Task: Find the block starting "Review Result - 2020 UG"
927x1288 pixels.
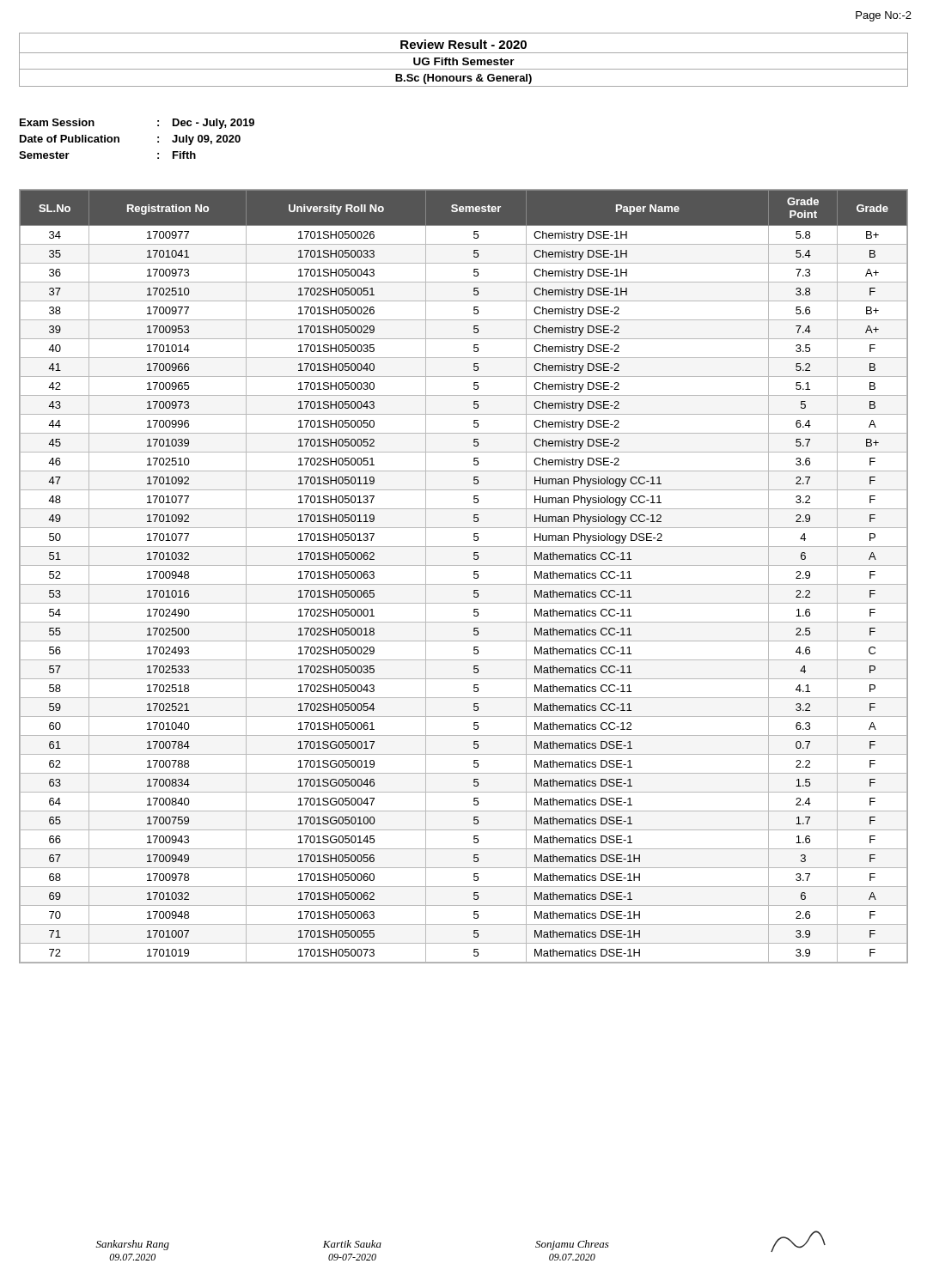Action: pos(464,60)
